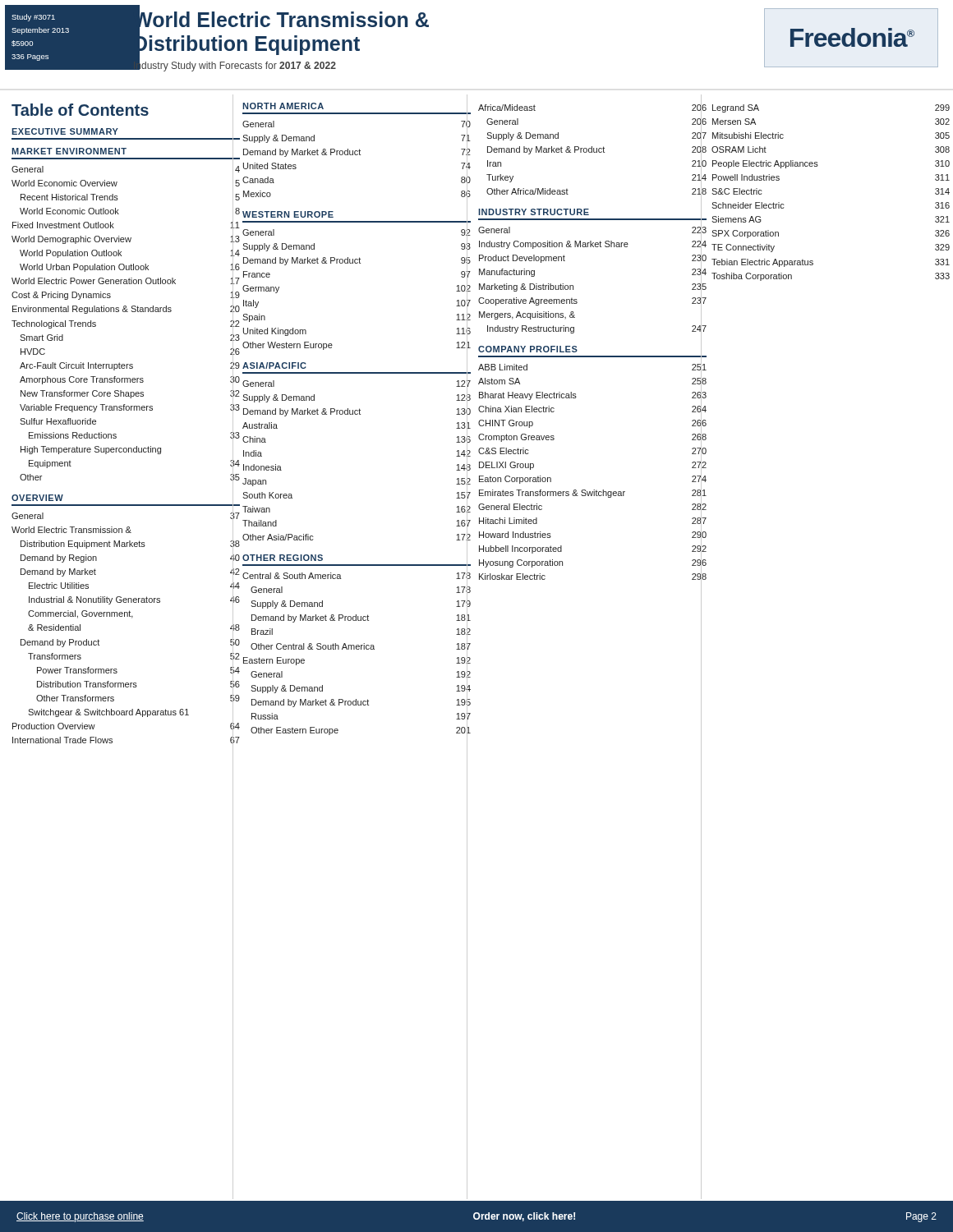
Task: Click on the element starting "EXECUTIVE SUMMARY"
Action: (65, 131)
